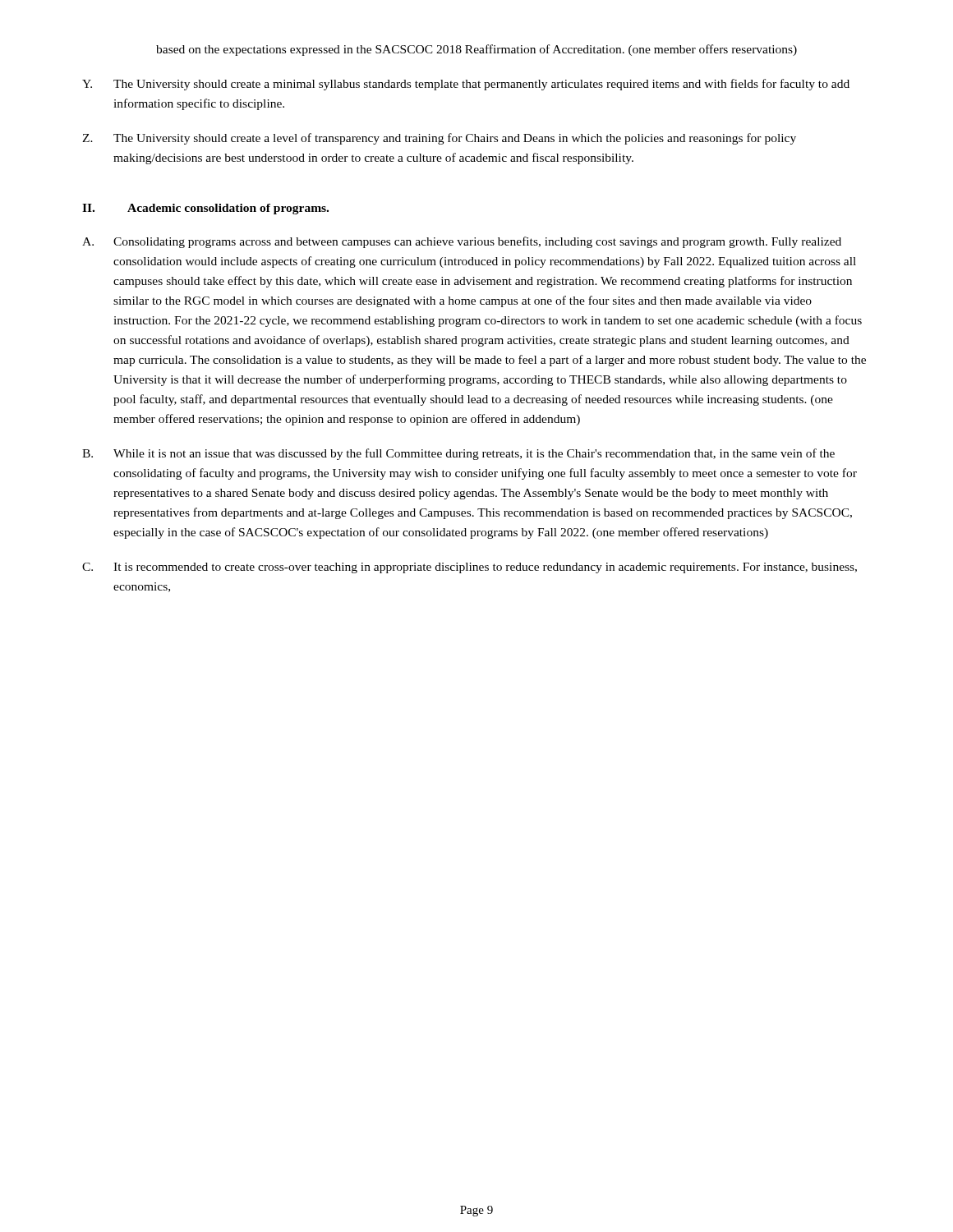Click the passage that begins "Z. The University should"
953x1232 pixels.
(476, 148)
